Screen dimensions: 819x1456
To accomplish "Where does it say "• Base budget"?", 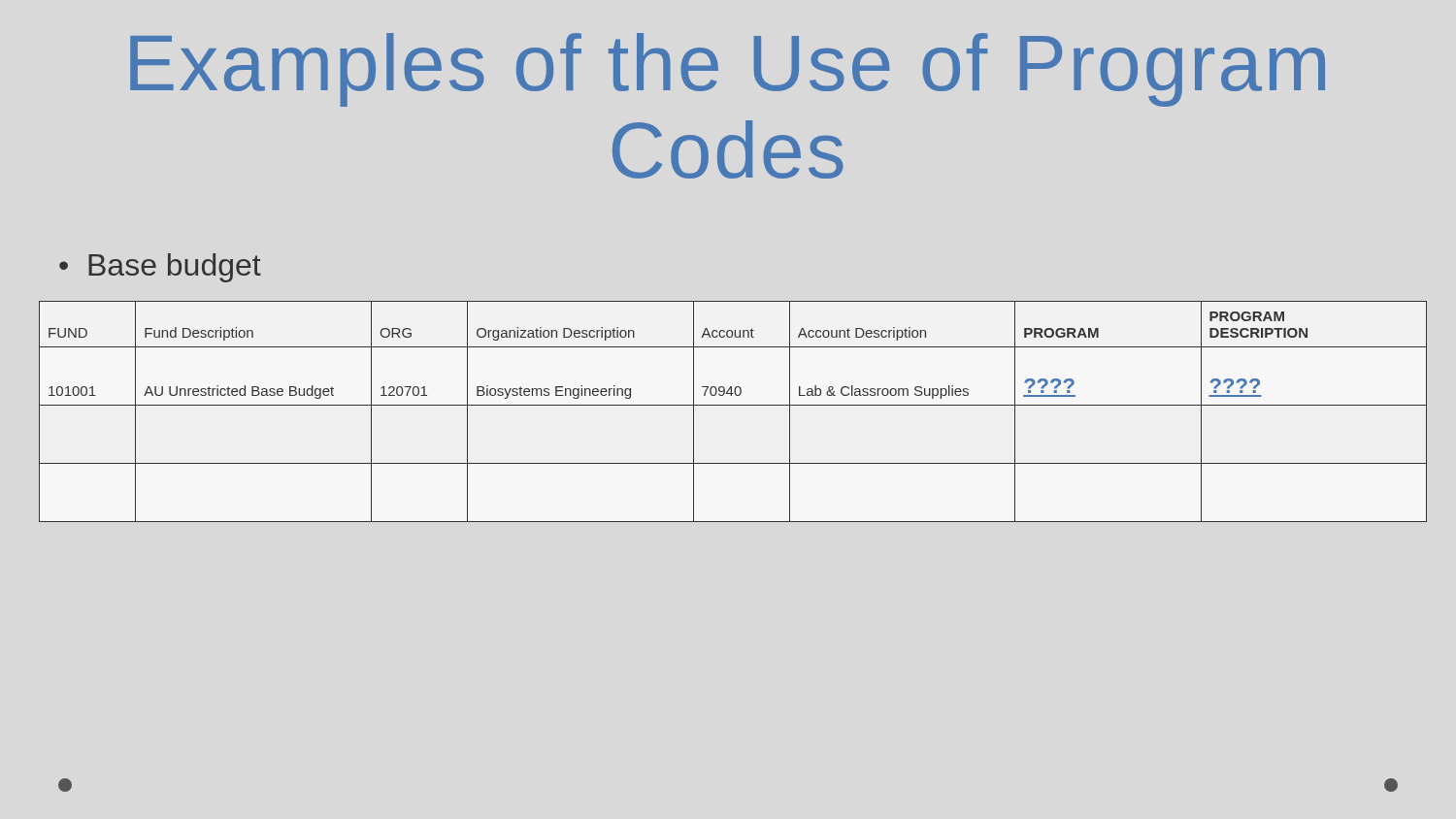I will (x=160, y=265).
